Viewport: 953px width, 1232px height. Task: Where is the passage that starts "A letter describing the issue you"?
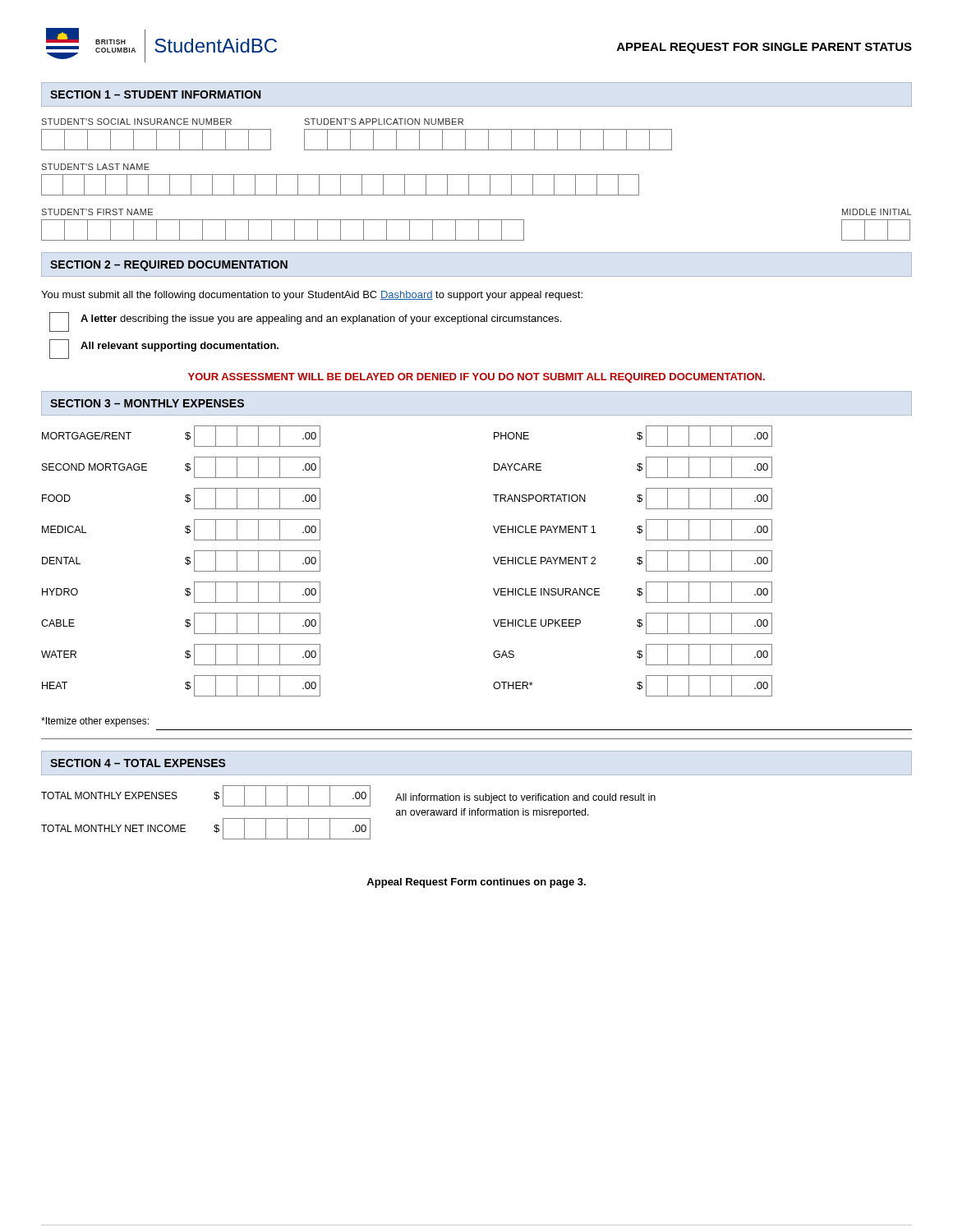pos(306,321)
